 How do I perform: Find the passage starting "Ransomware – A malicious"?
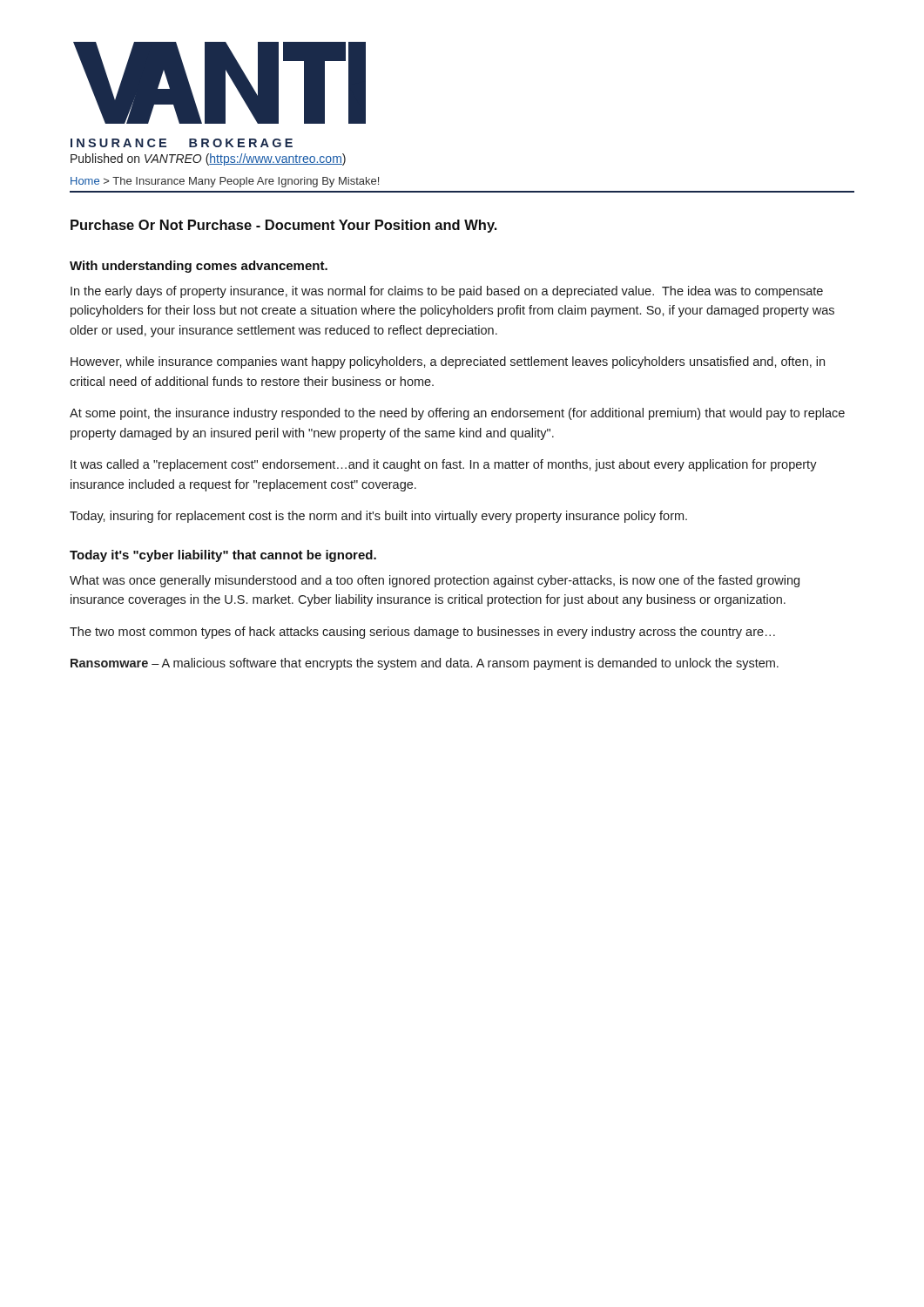click(x=424, y=663)
